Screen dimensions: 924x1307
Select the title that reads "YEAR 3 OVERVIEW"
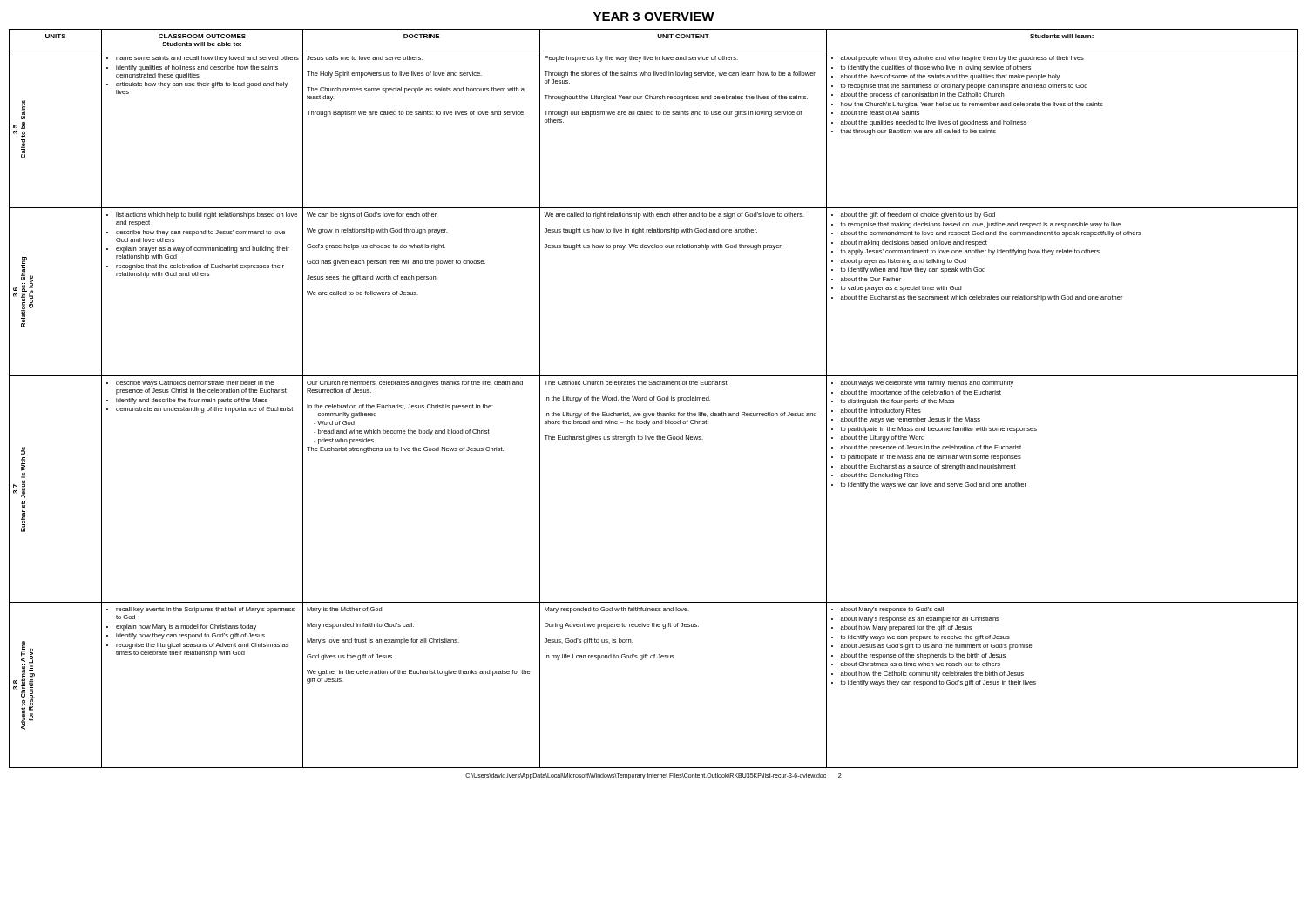[654, 16]
